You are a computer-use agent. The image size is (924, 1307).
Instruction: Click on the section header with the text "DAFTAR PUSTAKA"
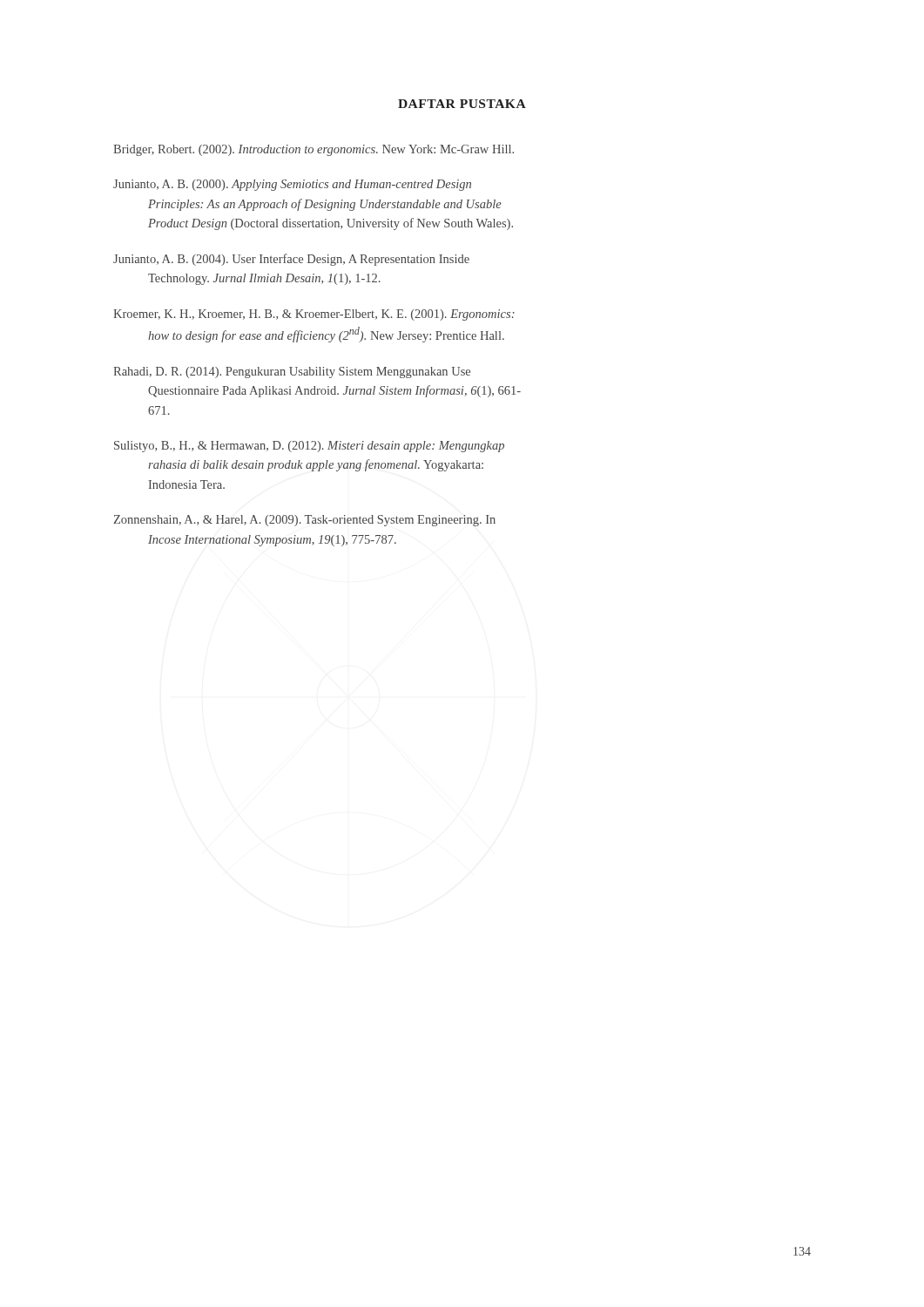tap(462, 103)
